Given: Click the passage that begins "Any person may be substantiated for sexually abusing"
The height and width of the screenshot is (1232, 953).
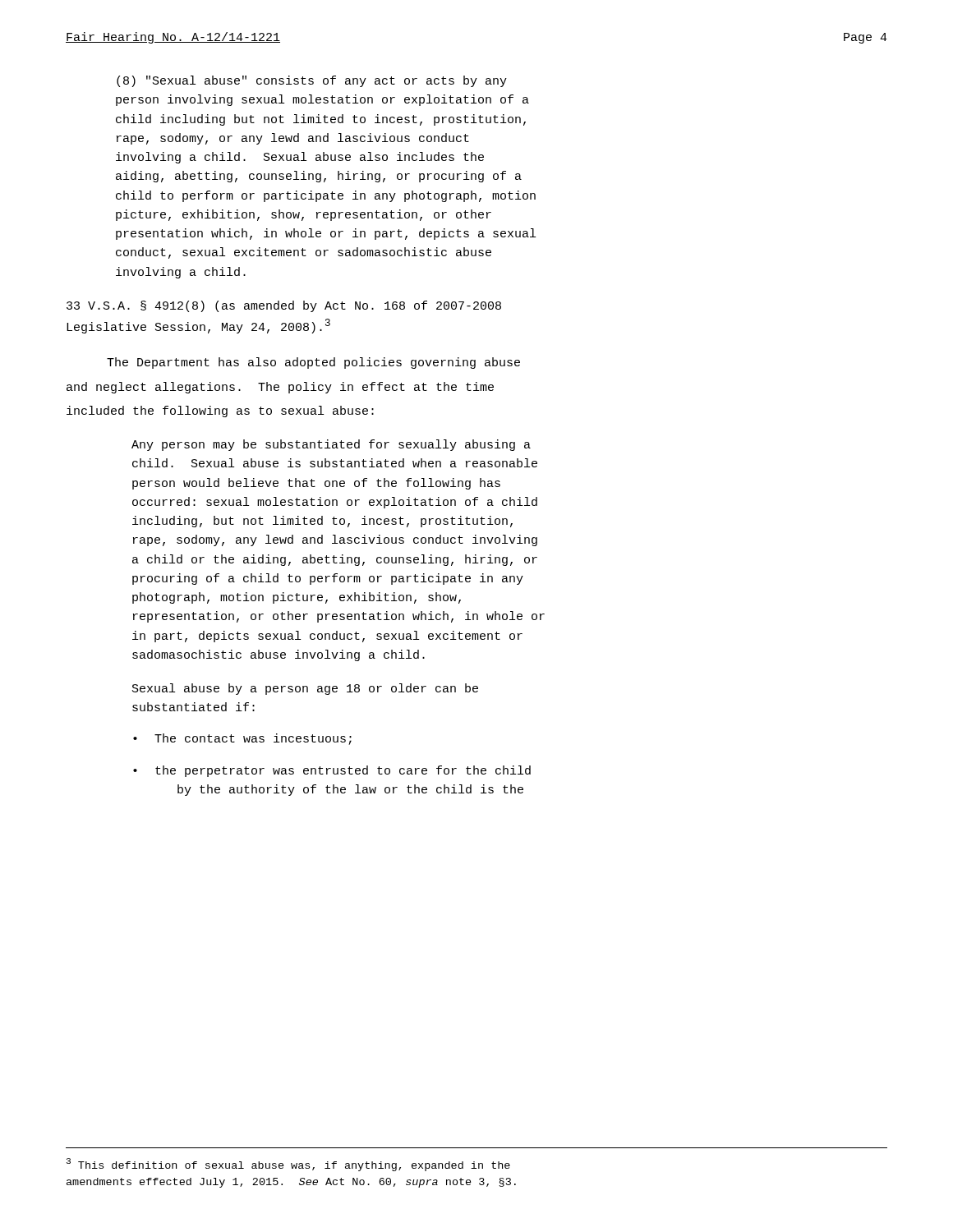Looking at the screenshot, I should (493, 551).
